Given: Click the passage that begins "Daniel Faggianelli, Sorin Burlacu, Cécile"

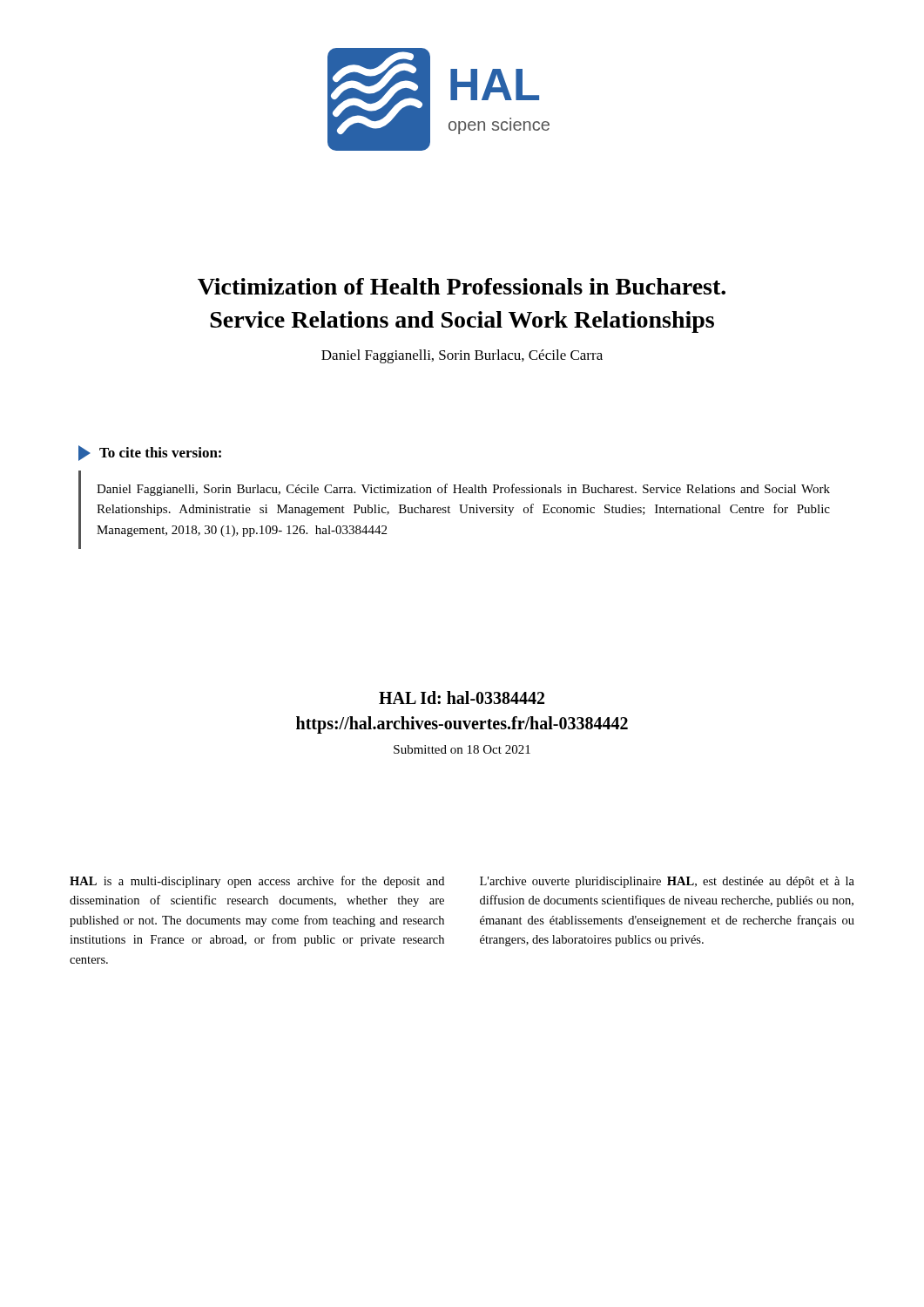Looking at the screenshot, I should coord(463,509).
